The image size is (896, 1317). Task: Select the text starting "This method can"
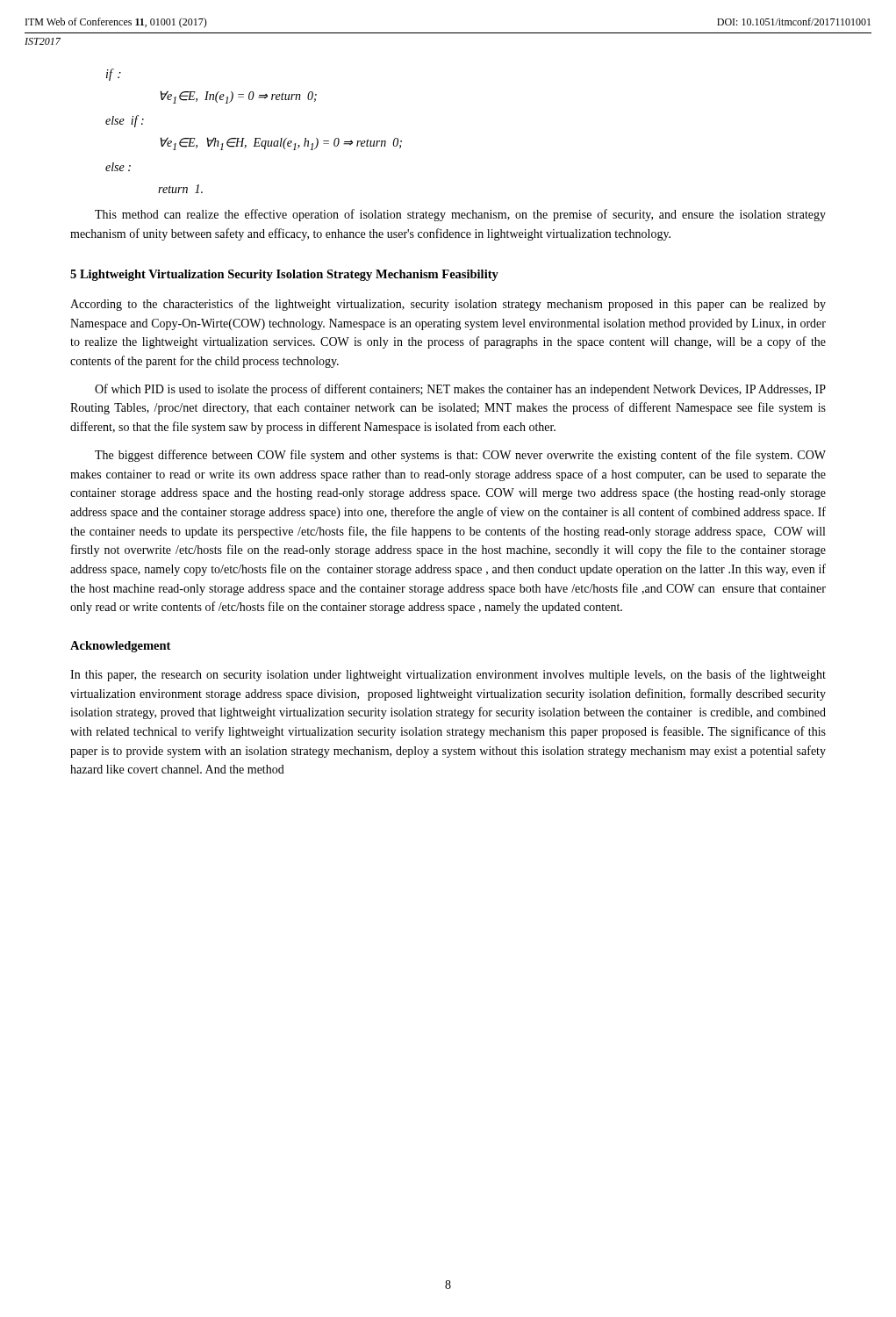pyautogui.click(x=448, y=224)
